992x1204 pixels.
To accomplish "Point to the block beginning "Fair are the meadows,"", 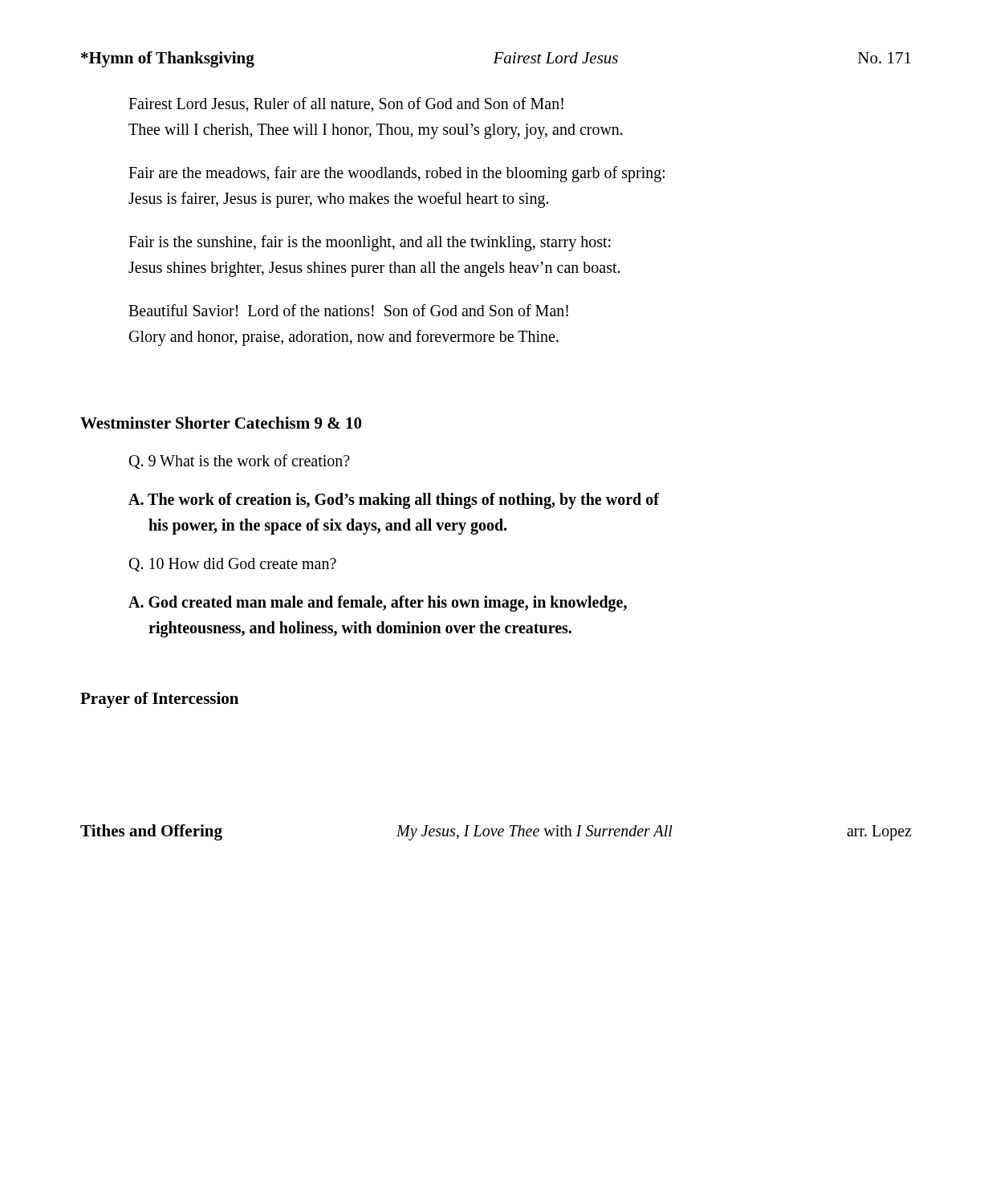I will click(397, 185).
